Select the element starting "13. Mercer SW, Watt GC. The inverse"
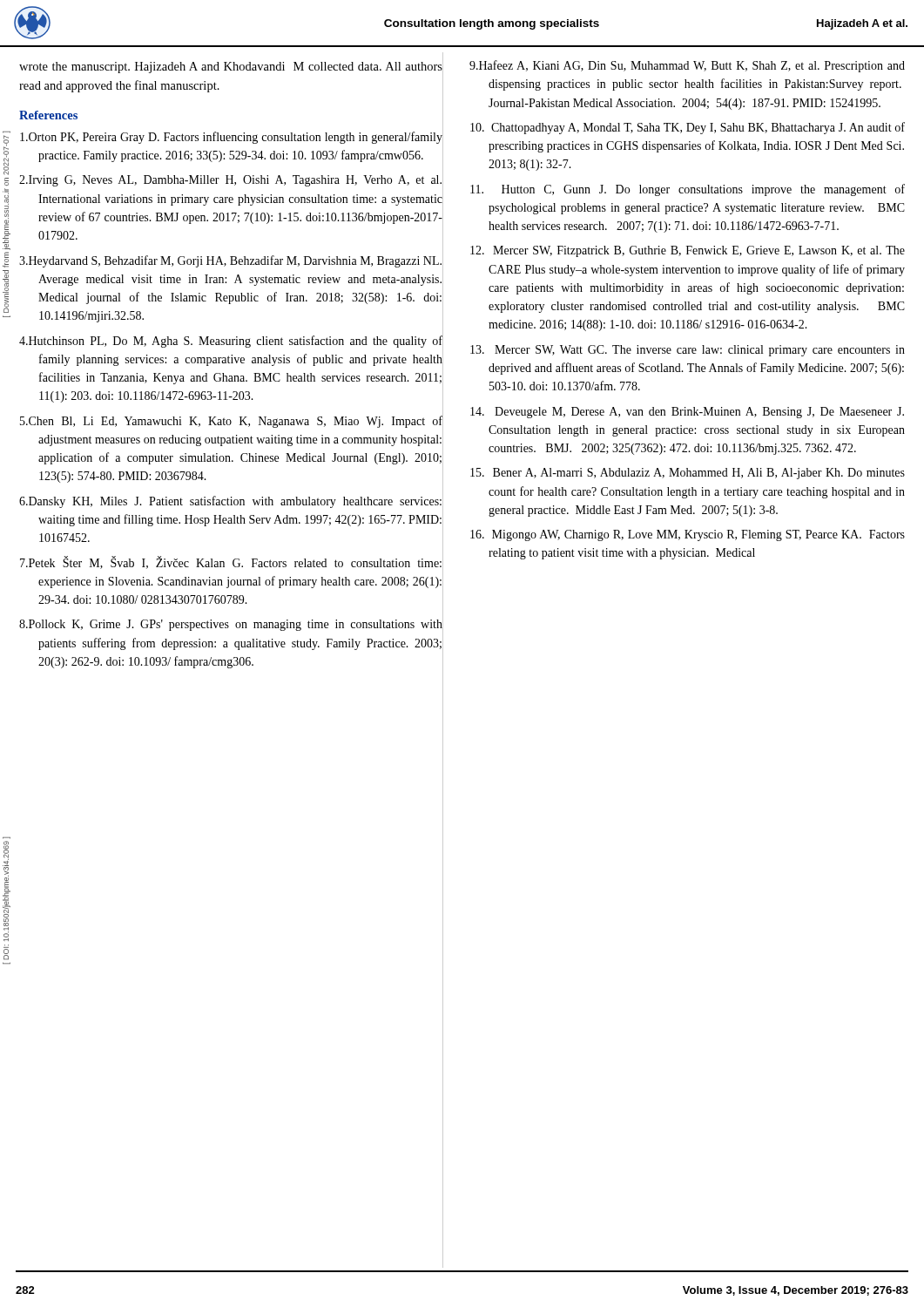The width and height of the screenshot is (924, 1307). (x=687, y=368)
